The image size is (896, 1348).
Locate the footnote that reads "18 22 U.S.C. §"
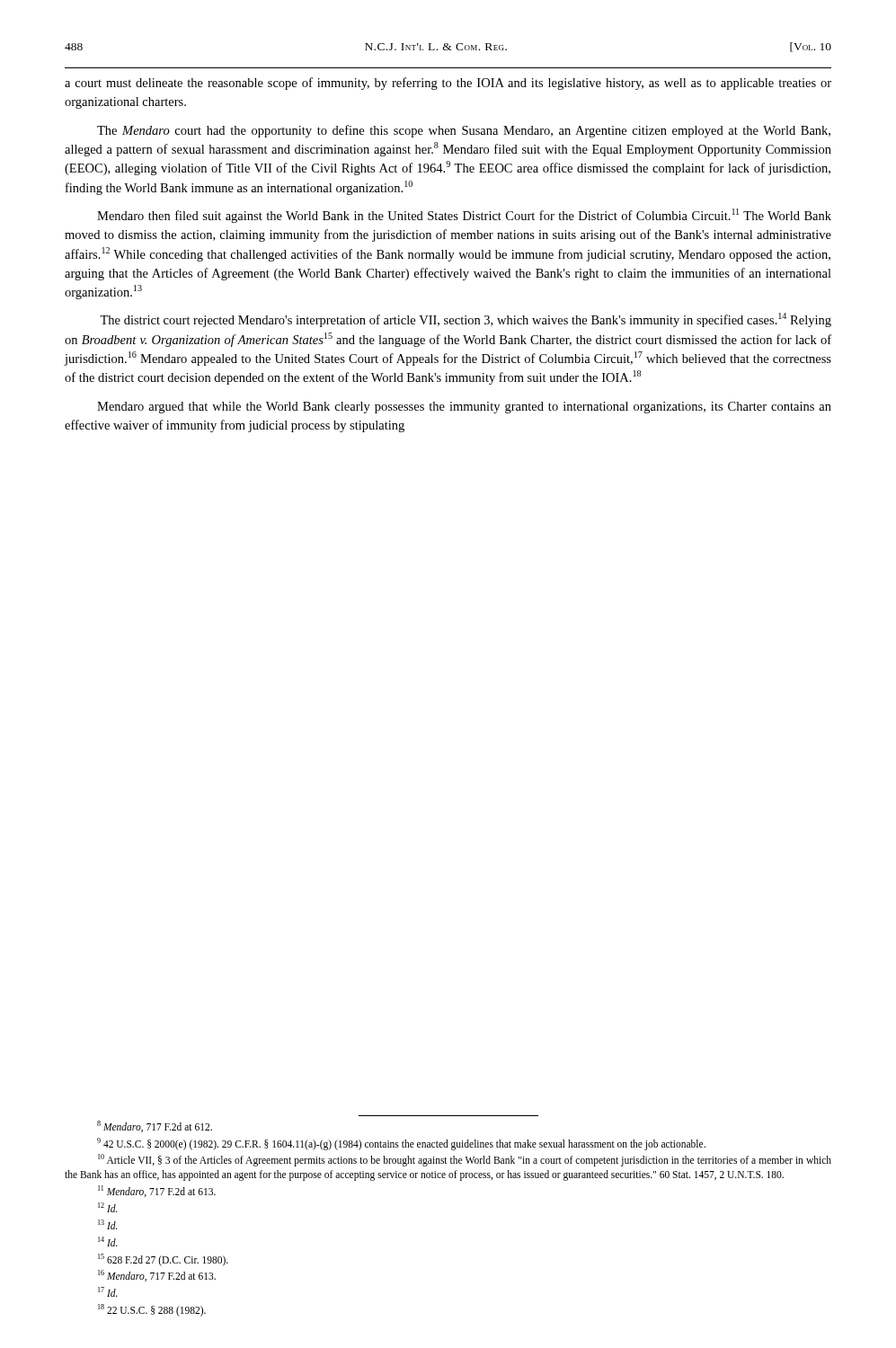pos(152,1310)
